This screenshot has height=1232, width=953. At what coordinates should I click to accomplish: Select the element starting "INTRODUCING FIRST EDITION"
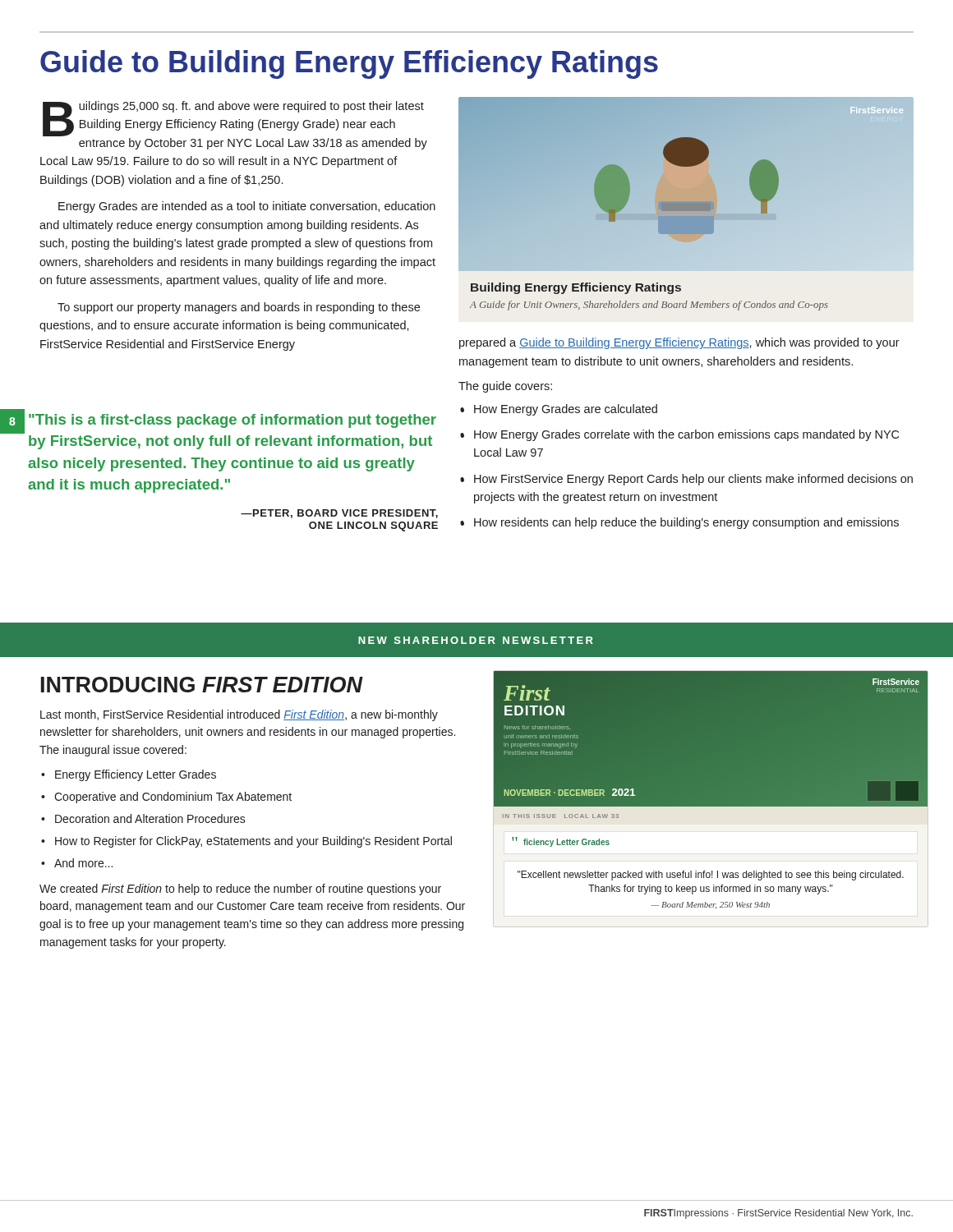201,685
